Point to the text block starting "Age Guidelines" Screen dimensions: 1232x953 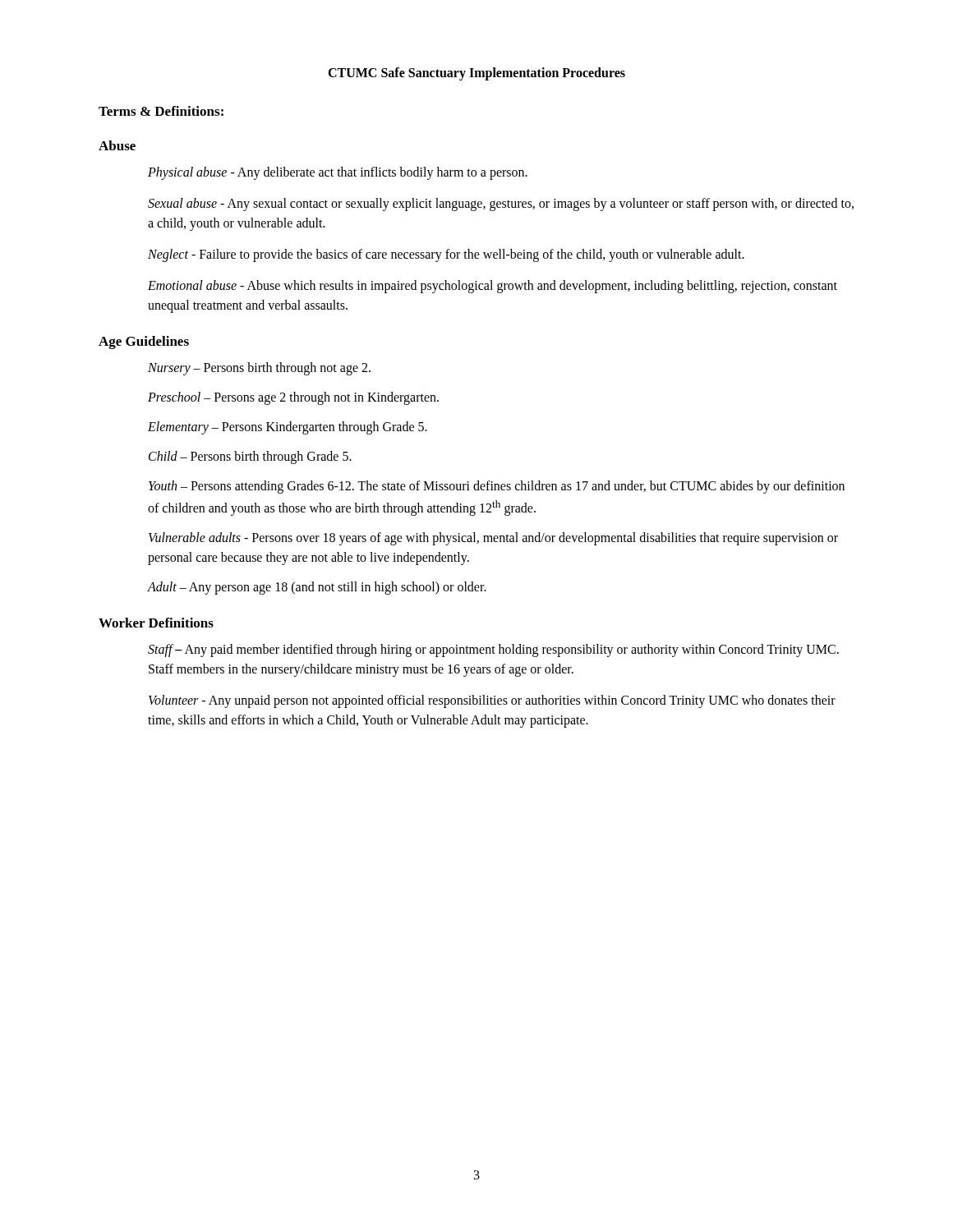(144, 341)
